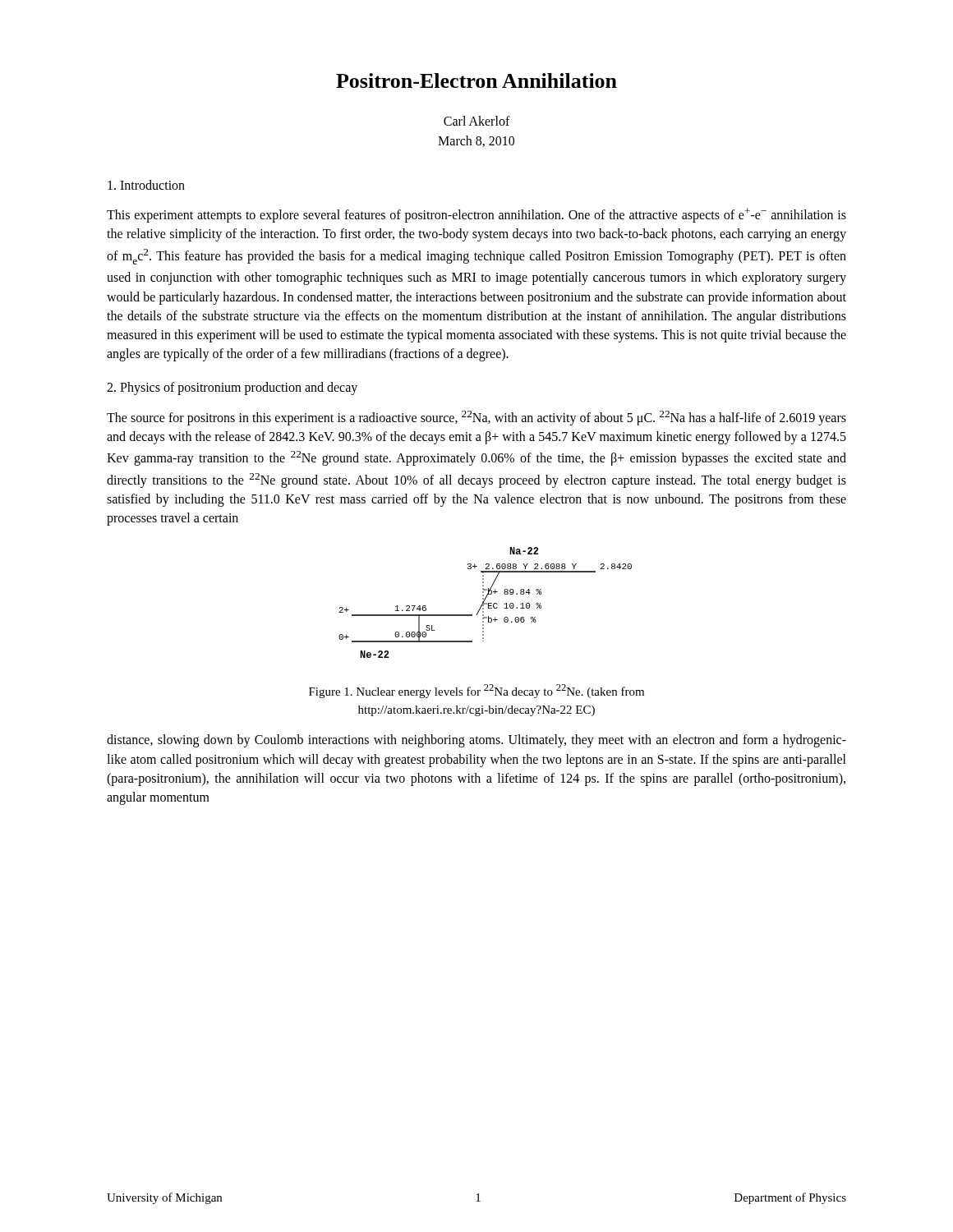Where is the passage that starts "The source for positrons in this experiment"?
This screenshot has width=953, height=1232.
click(x=476, y=467)
